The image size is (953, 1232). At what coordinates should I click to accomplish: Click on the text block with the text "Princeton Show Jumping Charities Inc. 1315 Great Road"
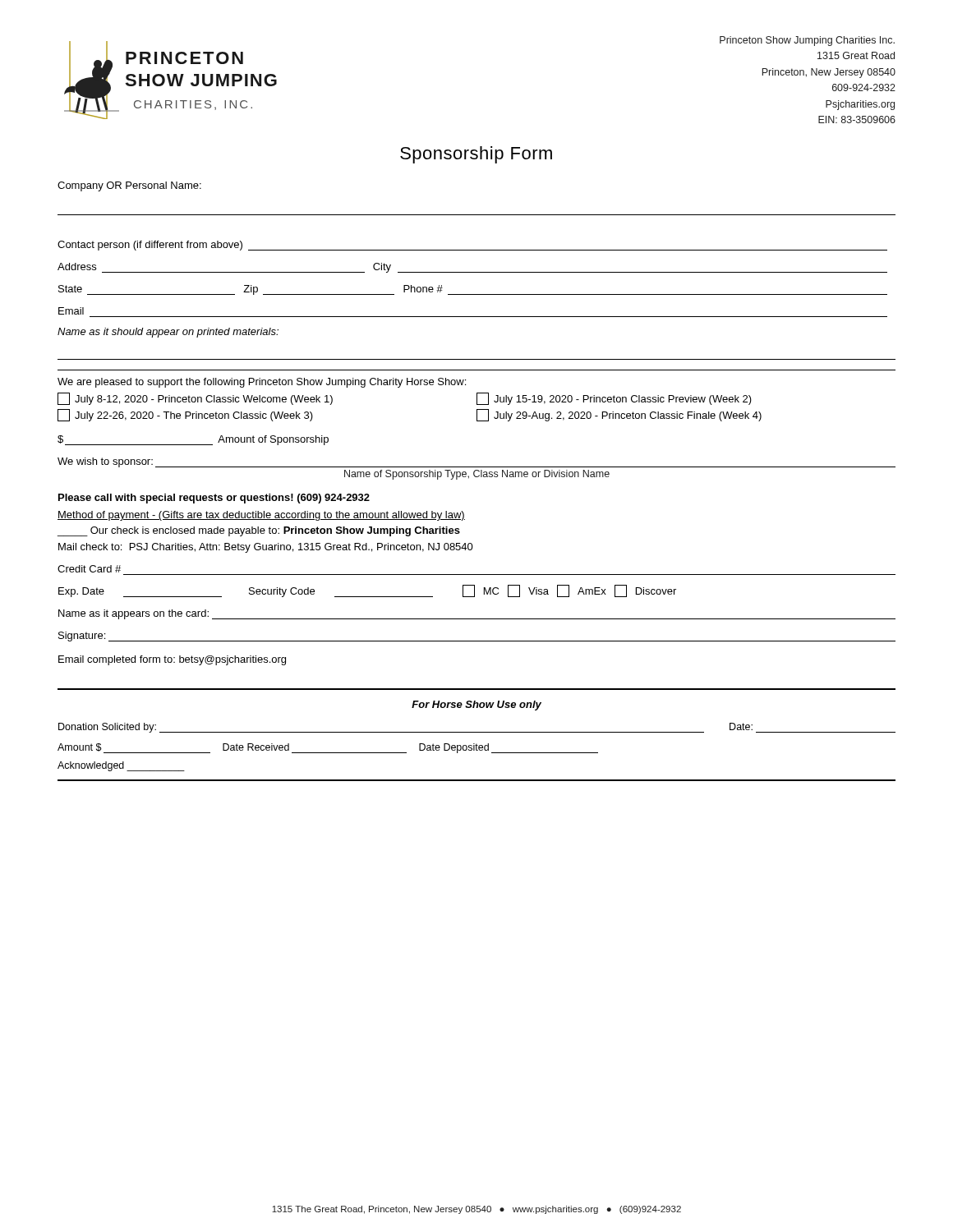(x=807, y=80)
